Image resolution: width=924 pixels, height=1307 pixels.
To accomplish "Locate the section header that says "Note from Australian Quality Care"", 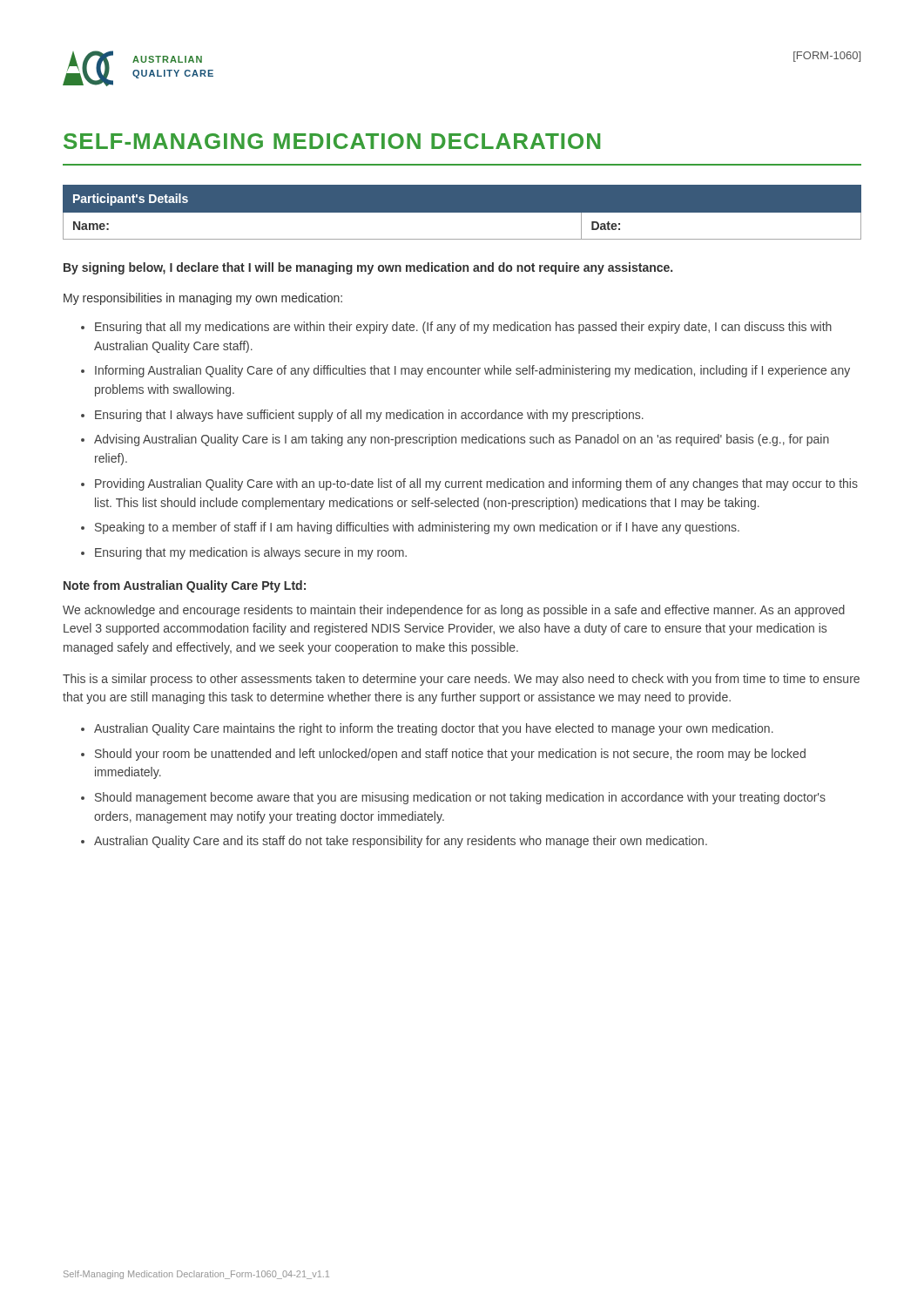I will [185, 585].
